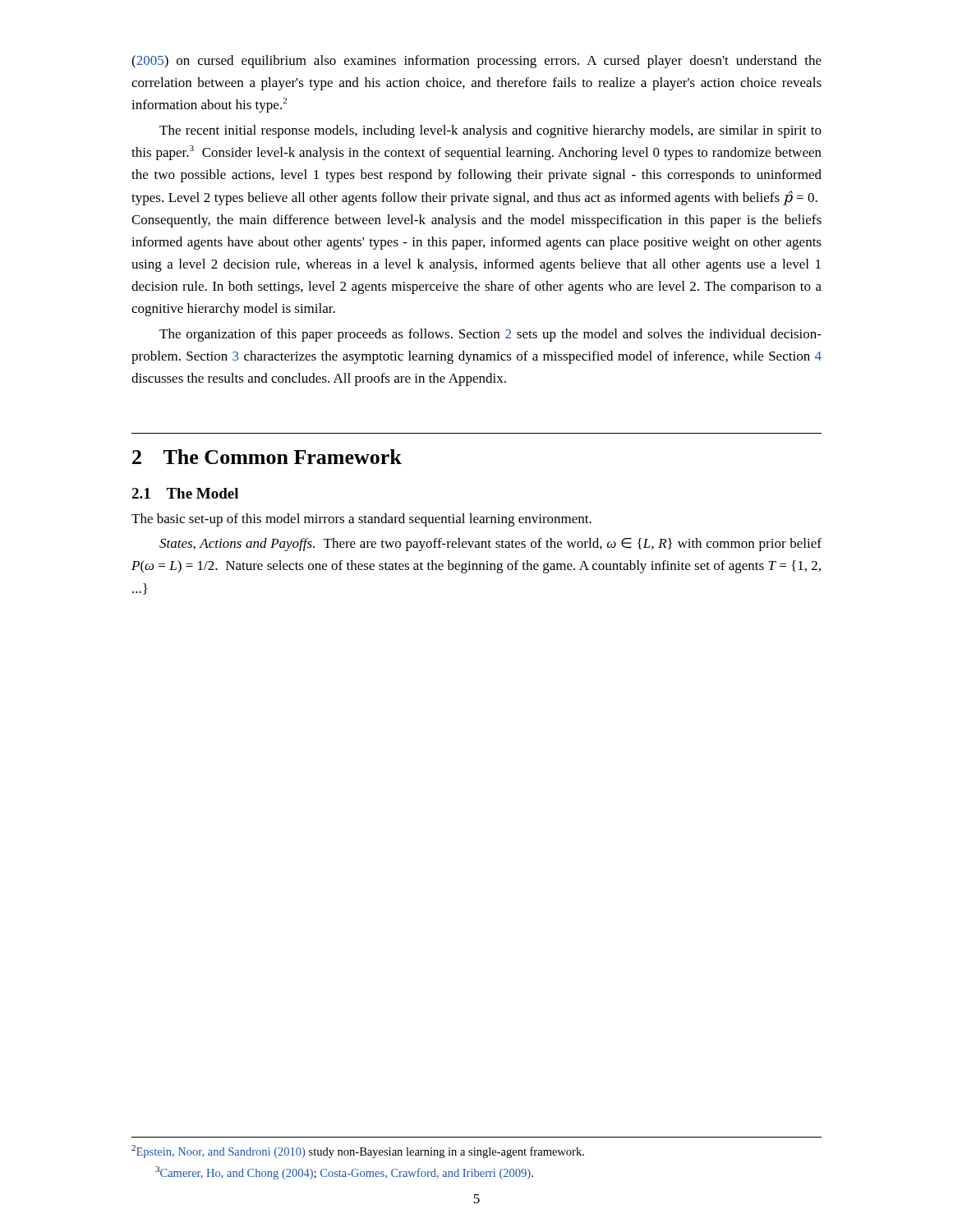Locate the block starting "The basic set-up of this"
The width and height of the screenshot is (953, 1232).
[x=476, y=518]
